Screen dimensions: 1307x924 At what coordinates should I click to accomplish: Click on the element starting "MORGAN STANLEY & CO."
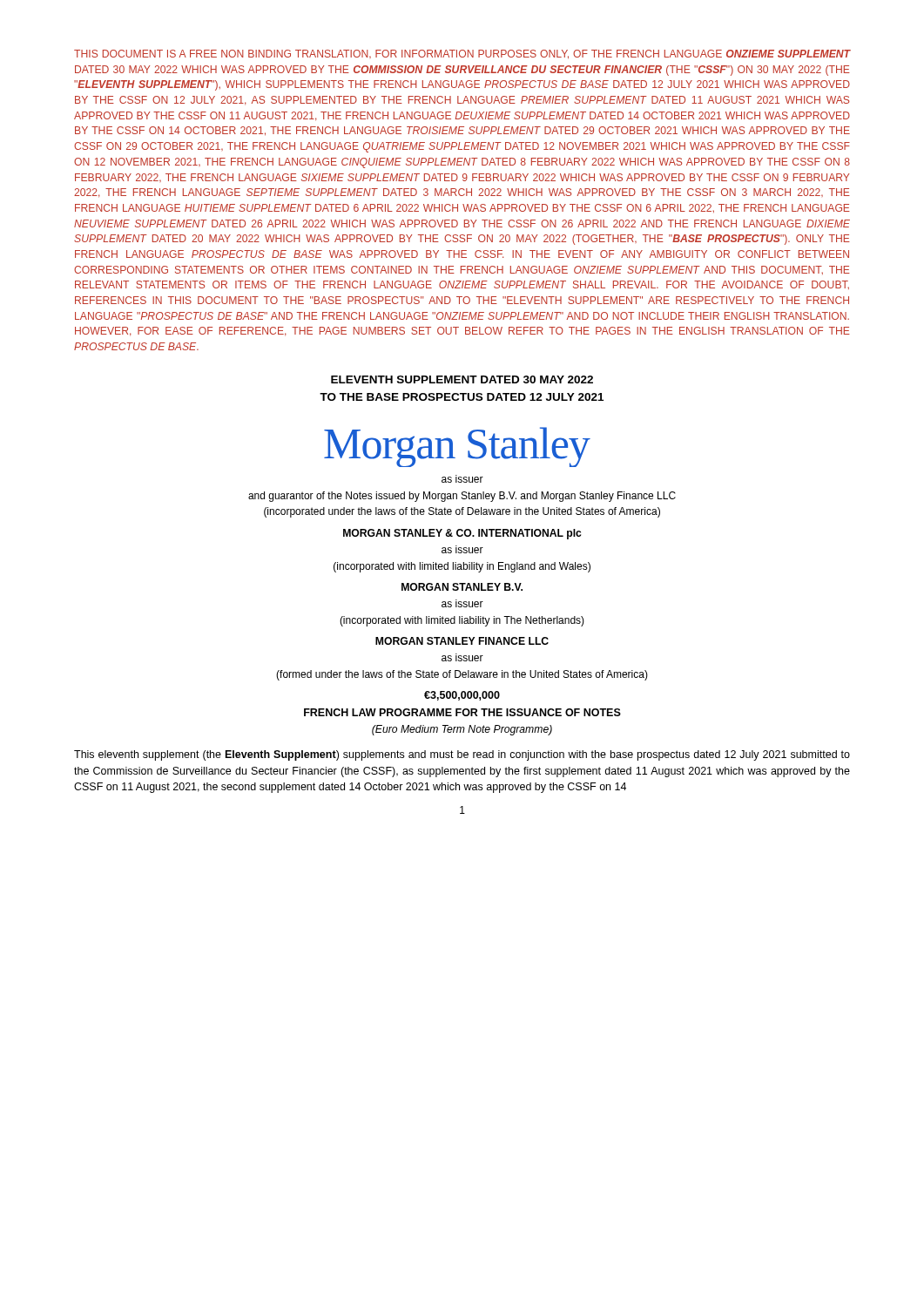462,550
